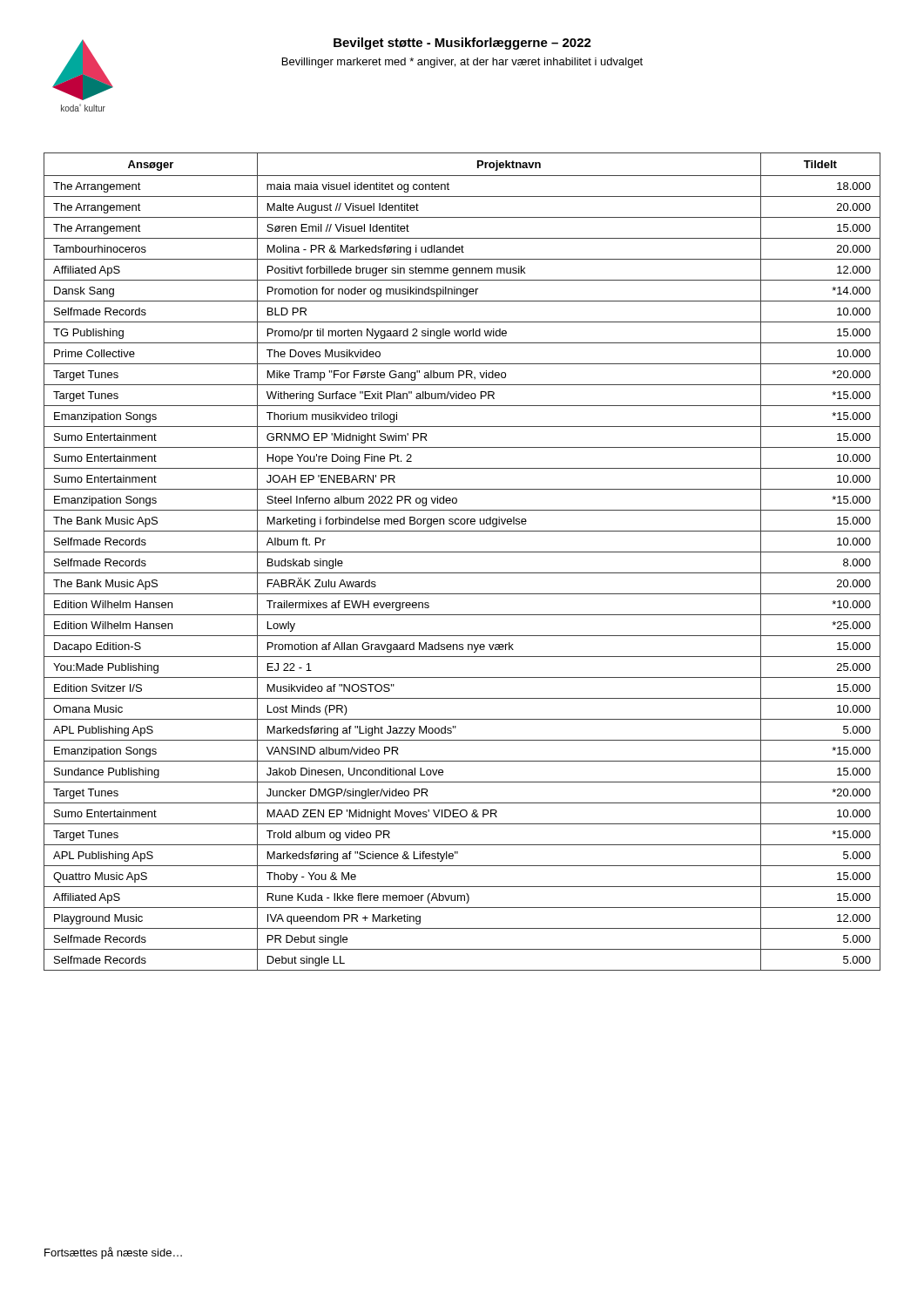Find the table
The image size is (924, 1307).
pyautogui.click(x=462, y=562)
